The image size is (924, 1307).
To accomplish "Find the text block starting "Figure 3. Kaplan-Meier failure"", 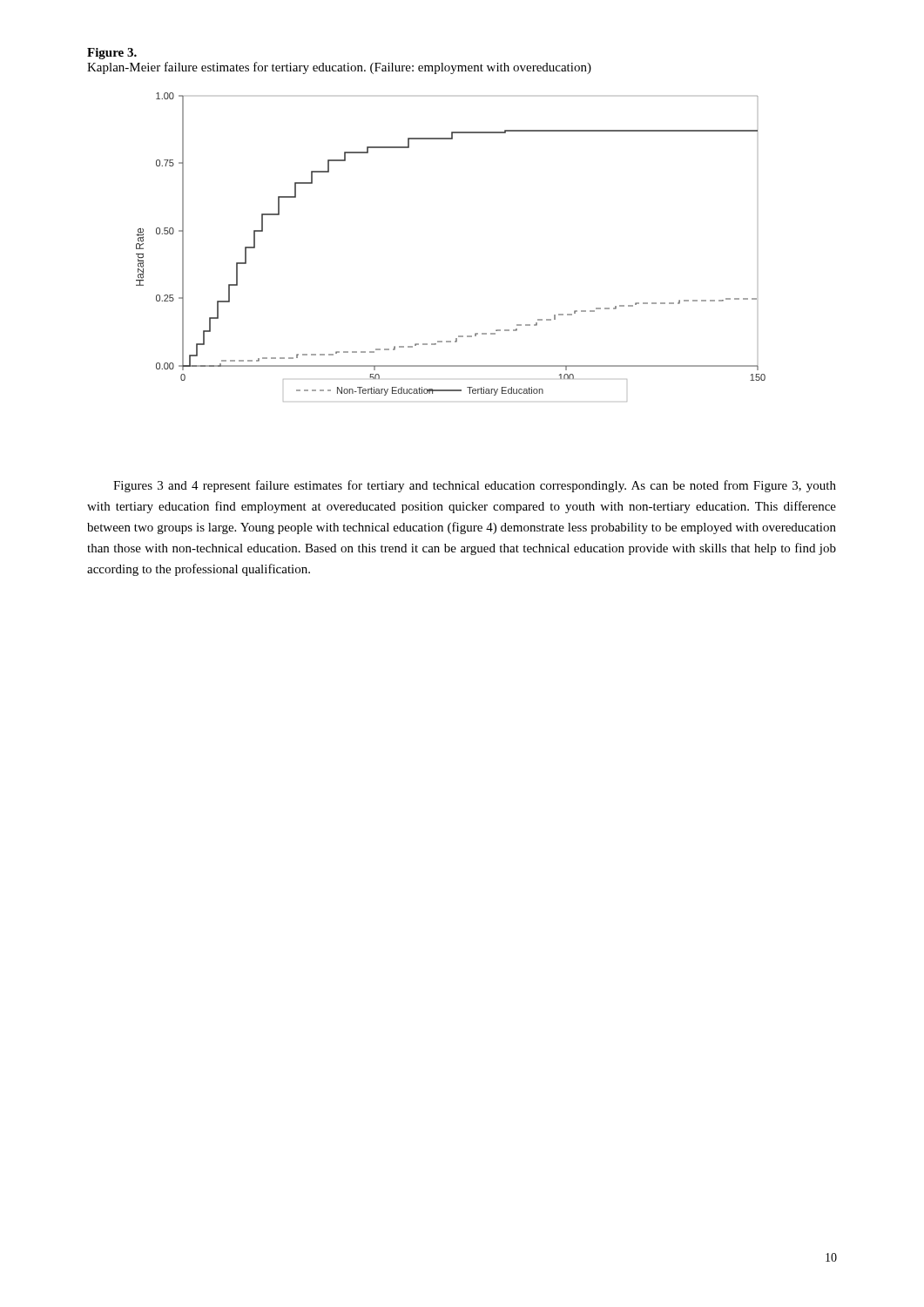I will [x=339, y=60].
